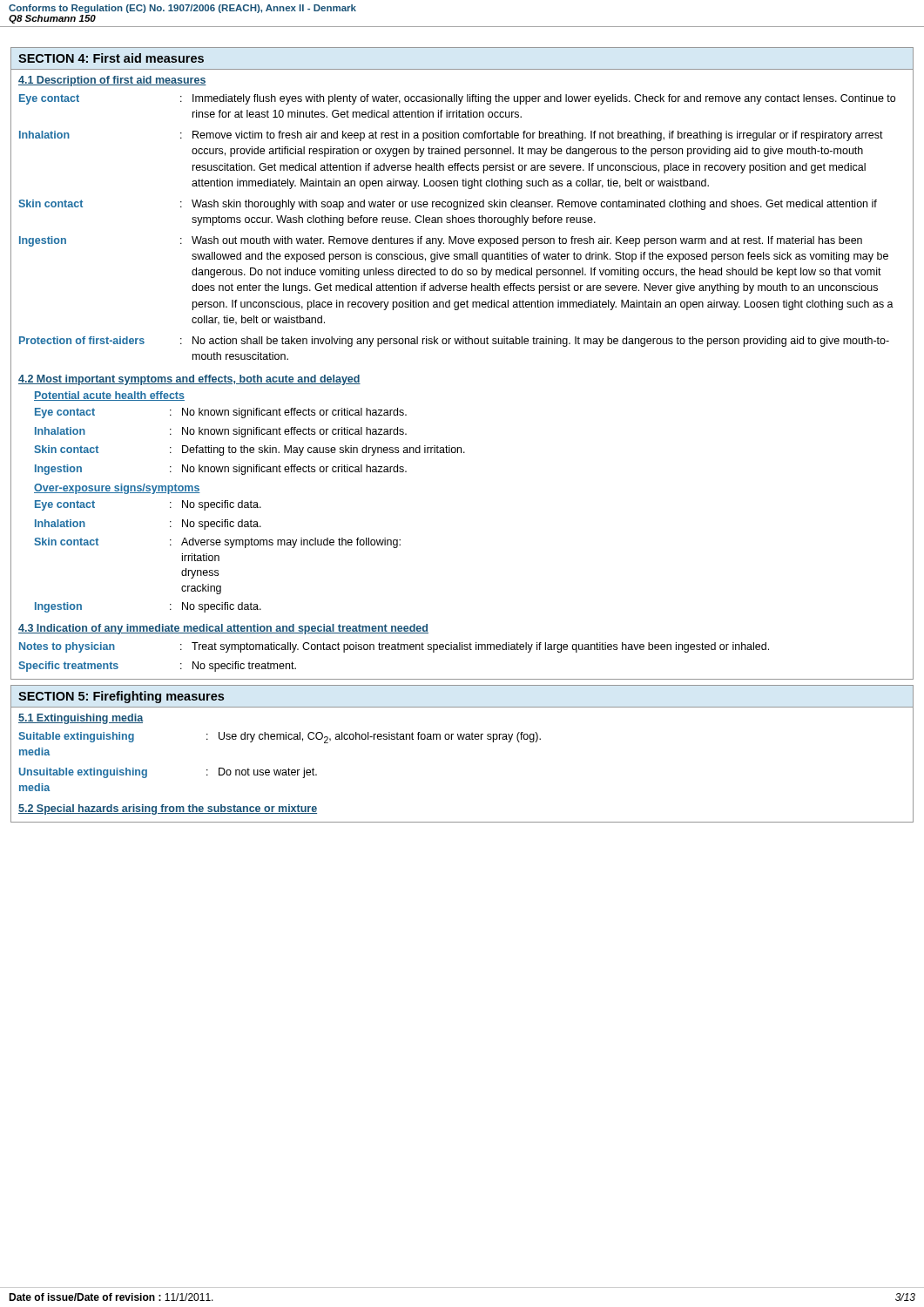Screen dimensions: 1307x924
Task: Point to the block beginning "Ingestion : Wash out mouth with water."
Action: click(462, 280)
